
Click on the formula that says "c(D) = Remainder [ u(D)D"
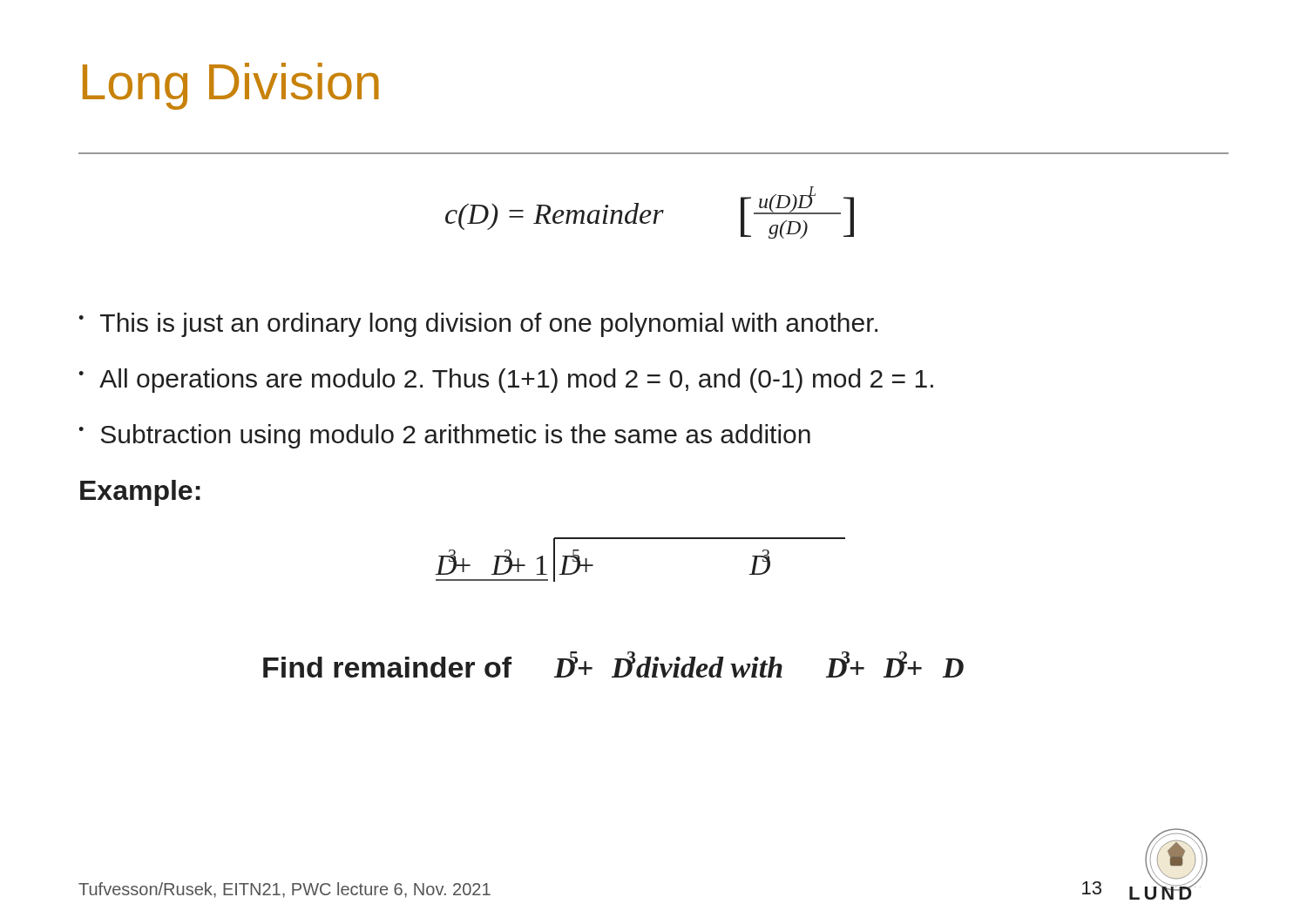(x=654, y=213)
